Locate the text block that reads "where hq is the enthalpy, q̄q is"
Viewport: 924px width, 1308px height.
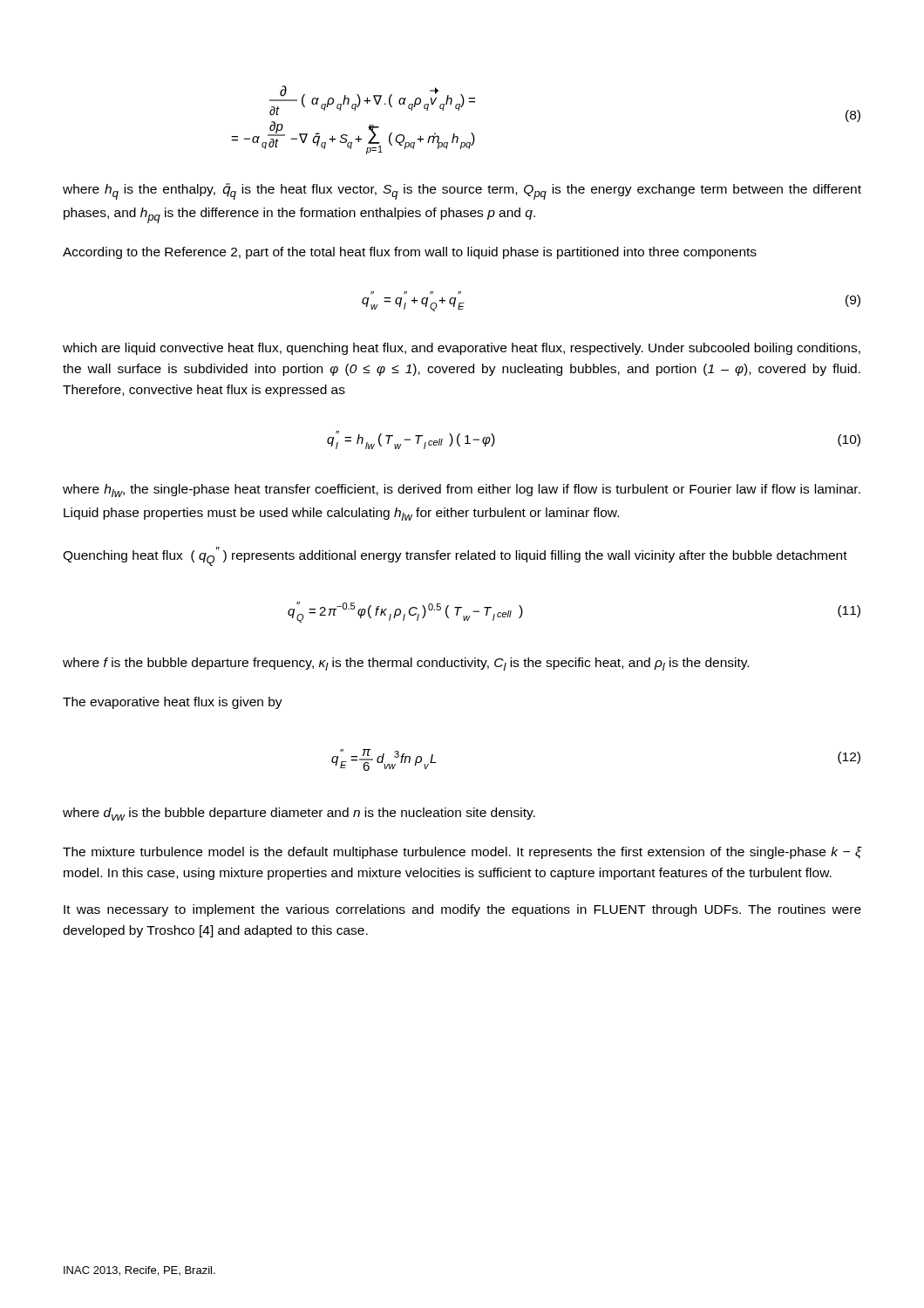[x=462, y=202]
